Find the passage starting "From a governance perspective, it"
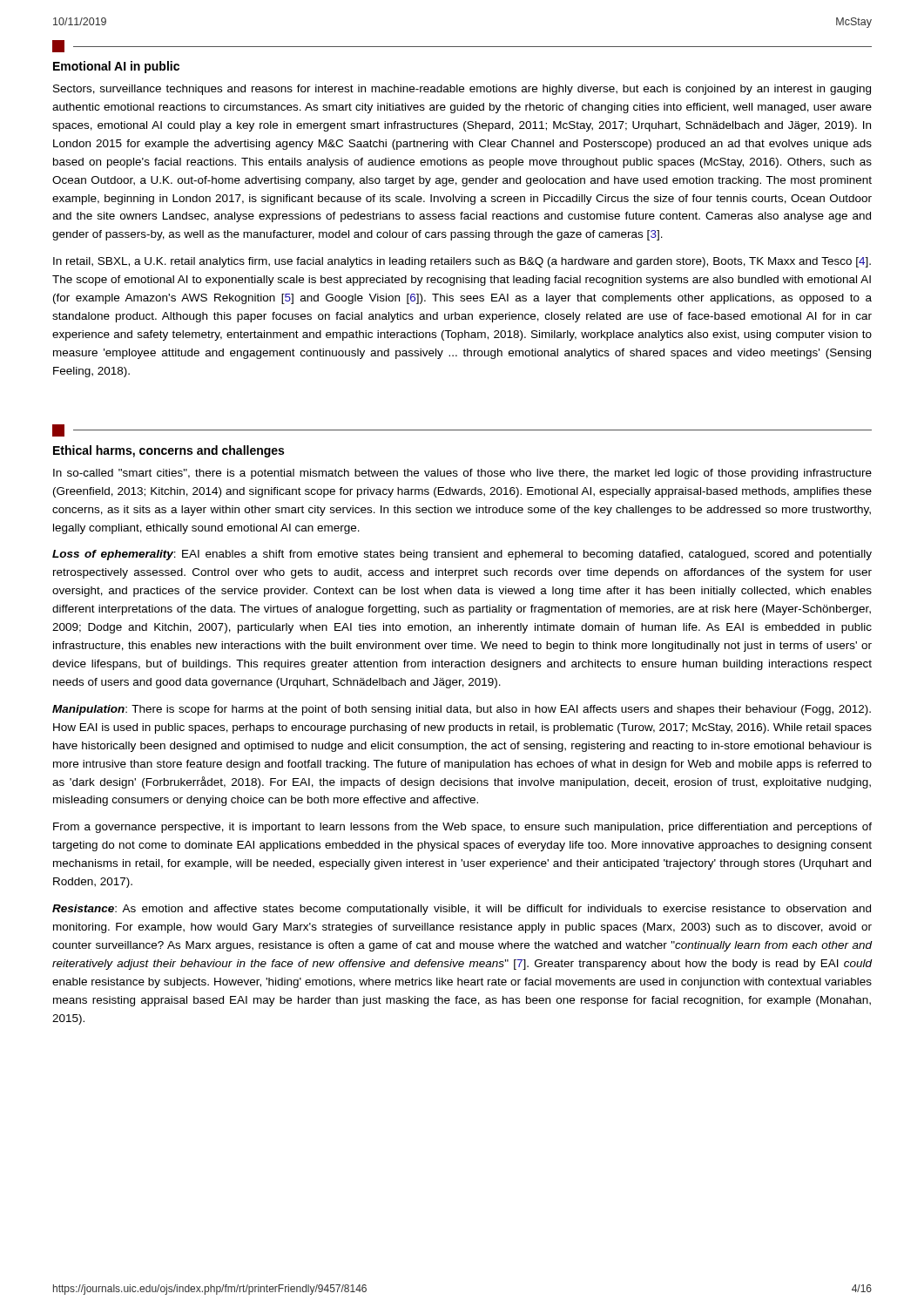 [462, 854]
